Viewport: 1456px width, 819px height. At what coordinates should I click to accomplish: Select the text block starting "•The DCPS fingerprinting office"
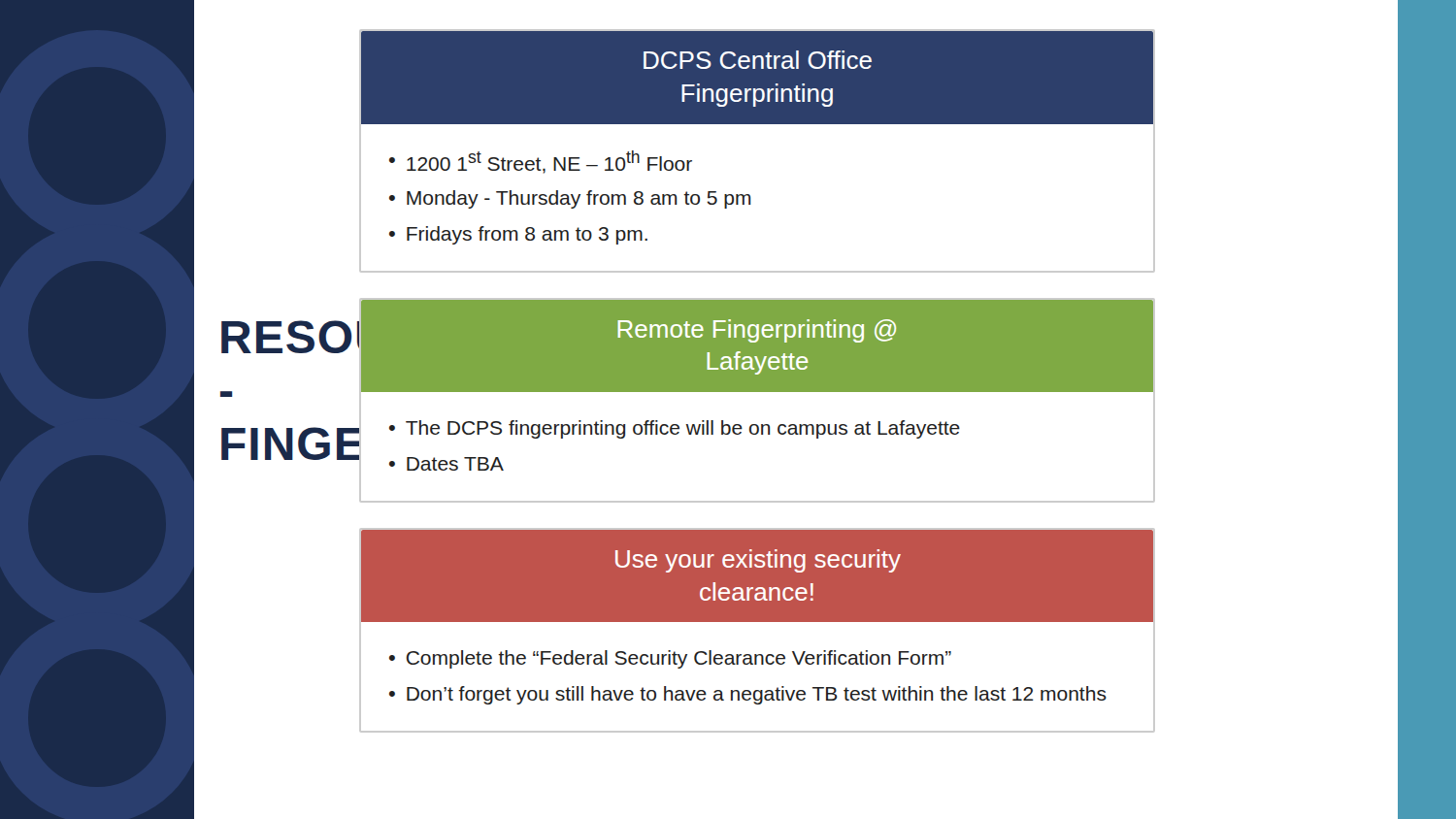[x=674, y=428]
